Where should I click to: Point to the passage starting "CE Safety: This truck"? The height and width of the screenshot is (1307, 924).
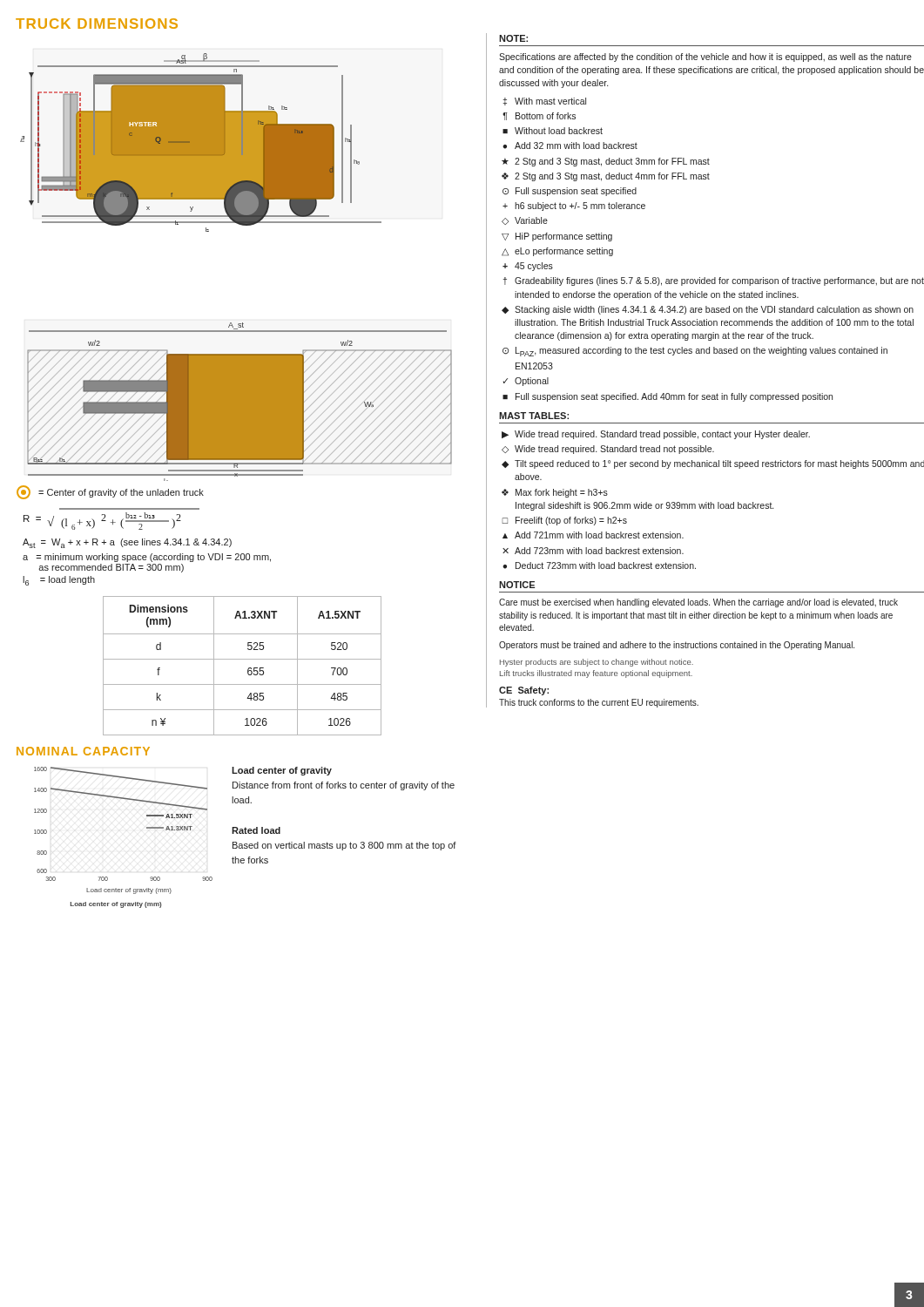(524, 691)
